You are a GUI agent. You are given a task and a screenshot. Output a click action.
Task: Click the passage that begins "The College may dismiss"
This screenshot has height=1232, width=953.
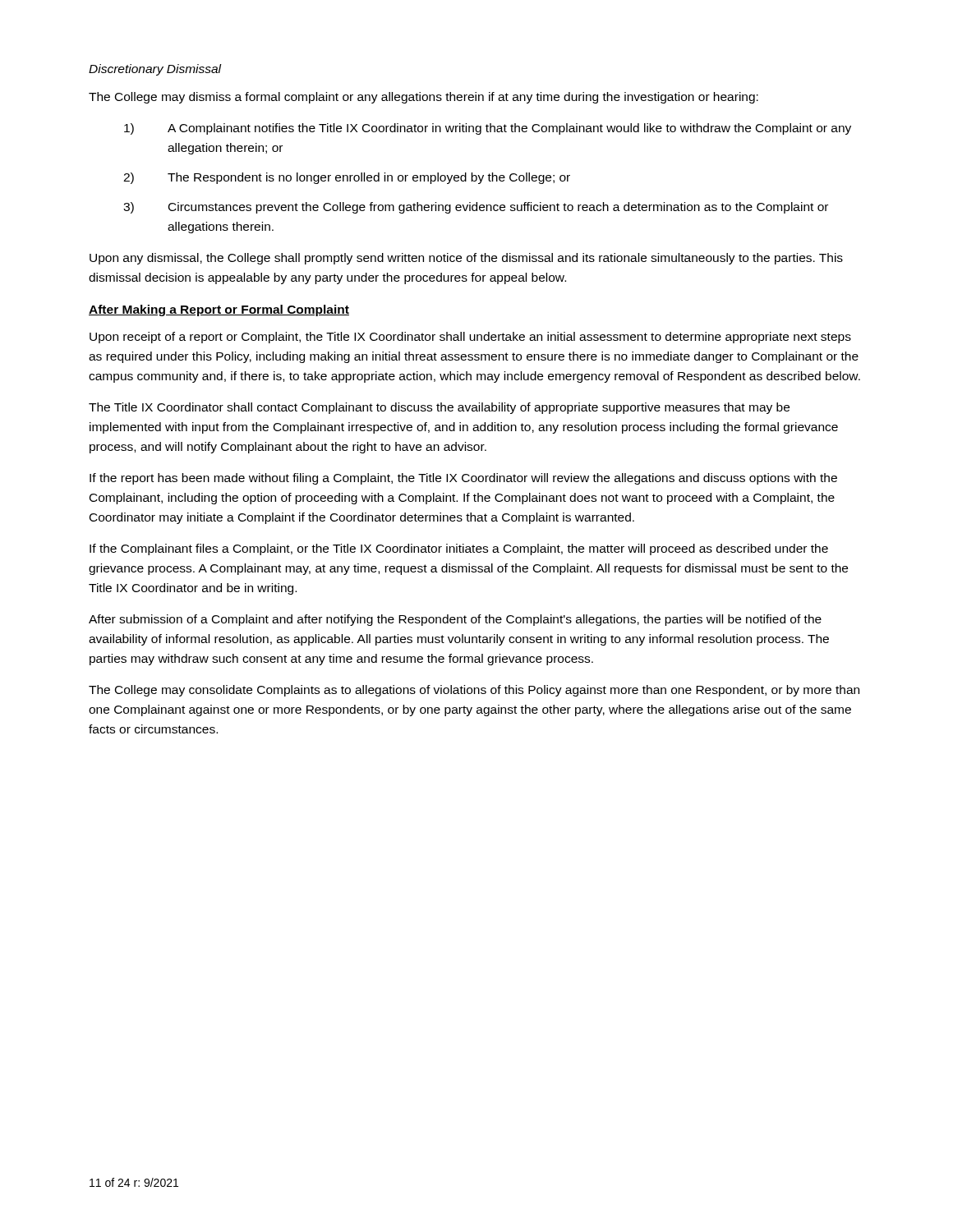pos(476,97)
